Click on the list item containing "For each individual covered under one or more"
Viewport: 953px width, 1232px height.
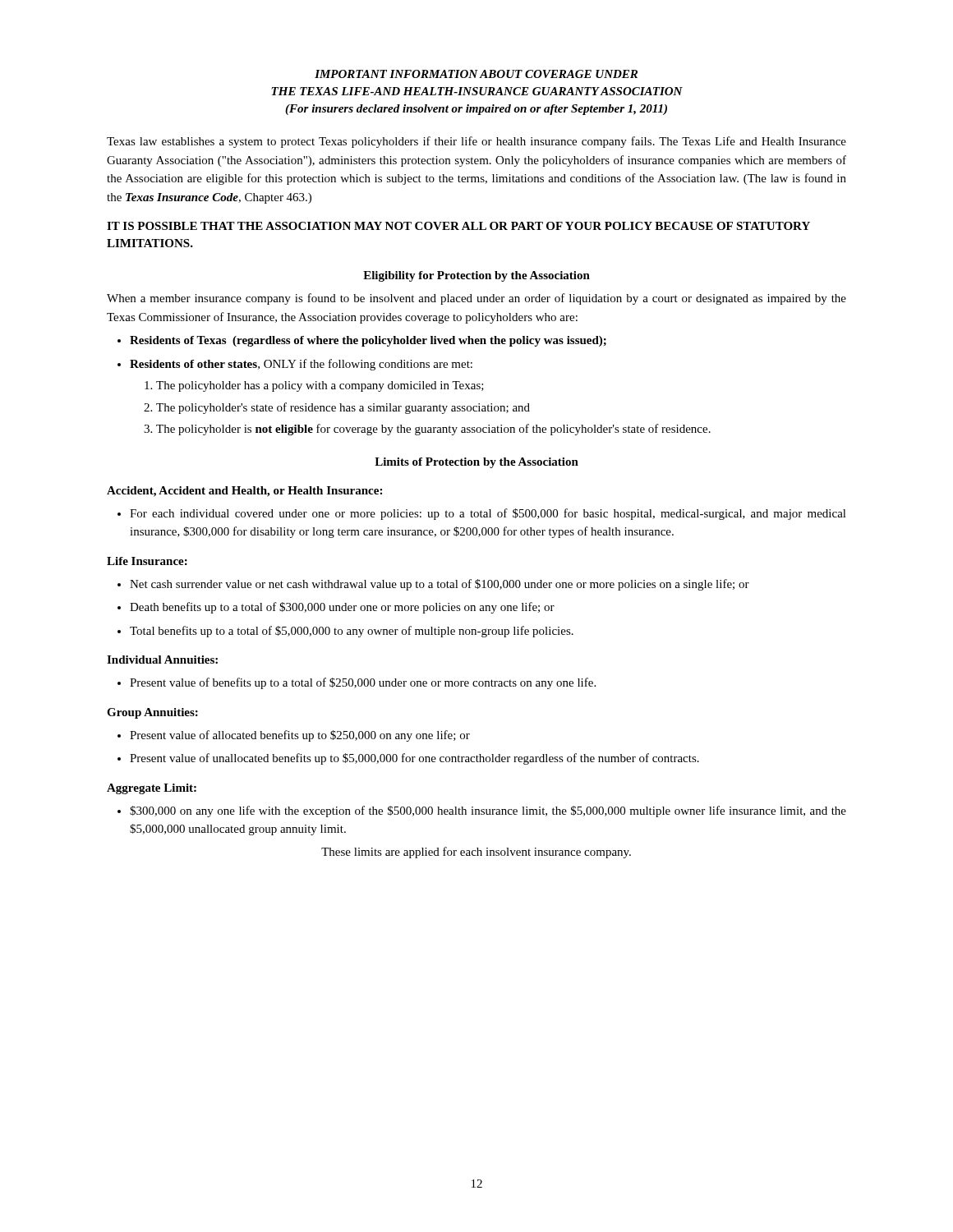pyautogui.click(x=476, y=522)
